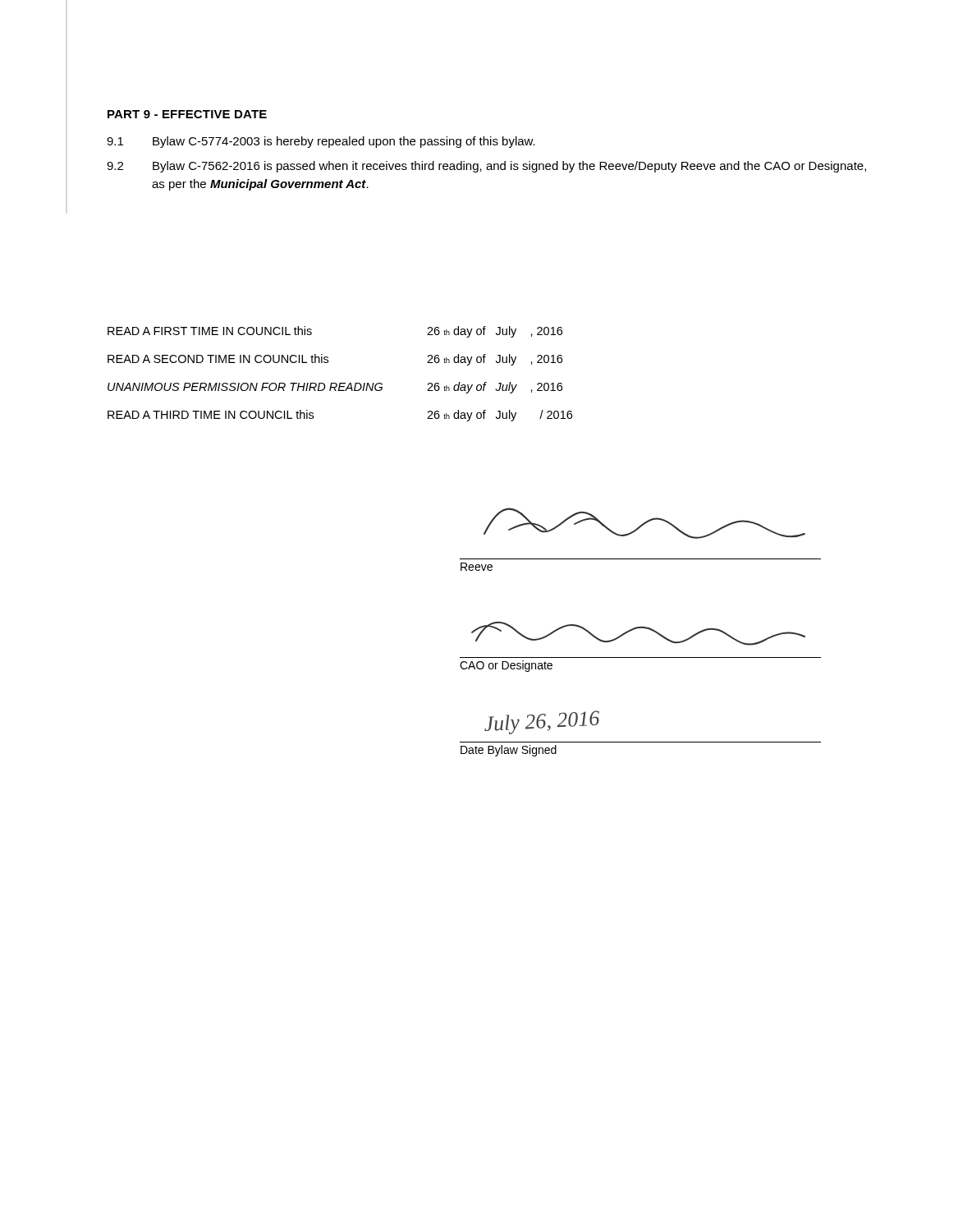Screen dimensions: 1232x958
Task: Point to "Date Bylaw Signed"
Action: 508,750
